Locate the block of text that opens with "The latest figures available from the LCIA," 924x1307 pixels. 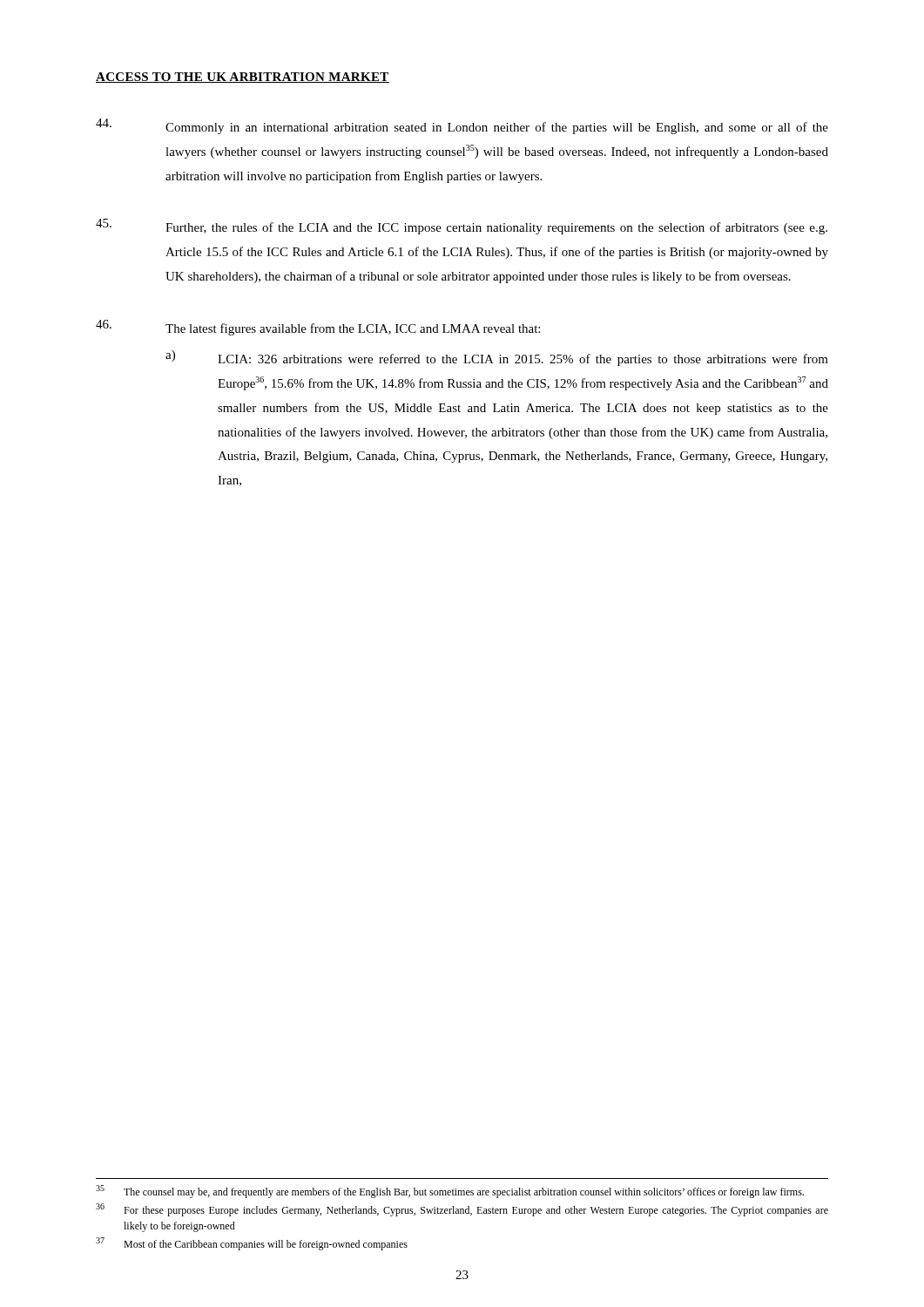pyautogui.click(x=462, y=329)
